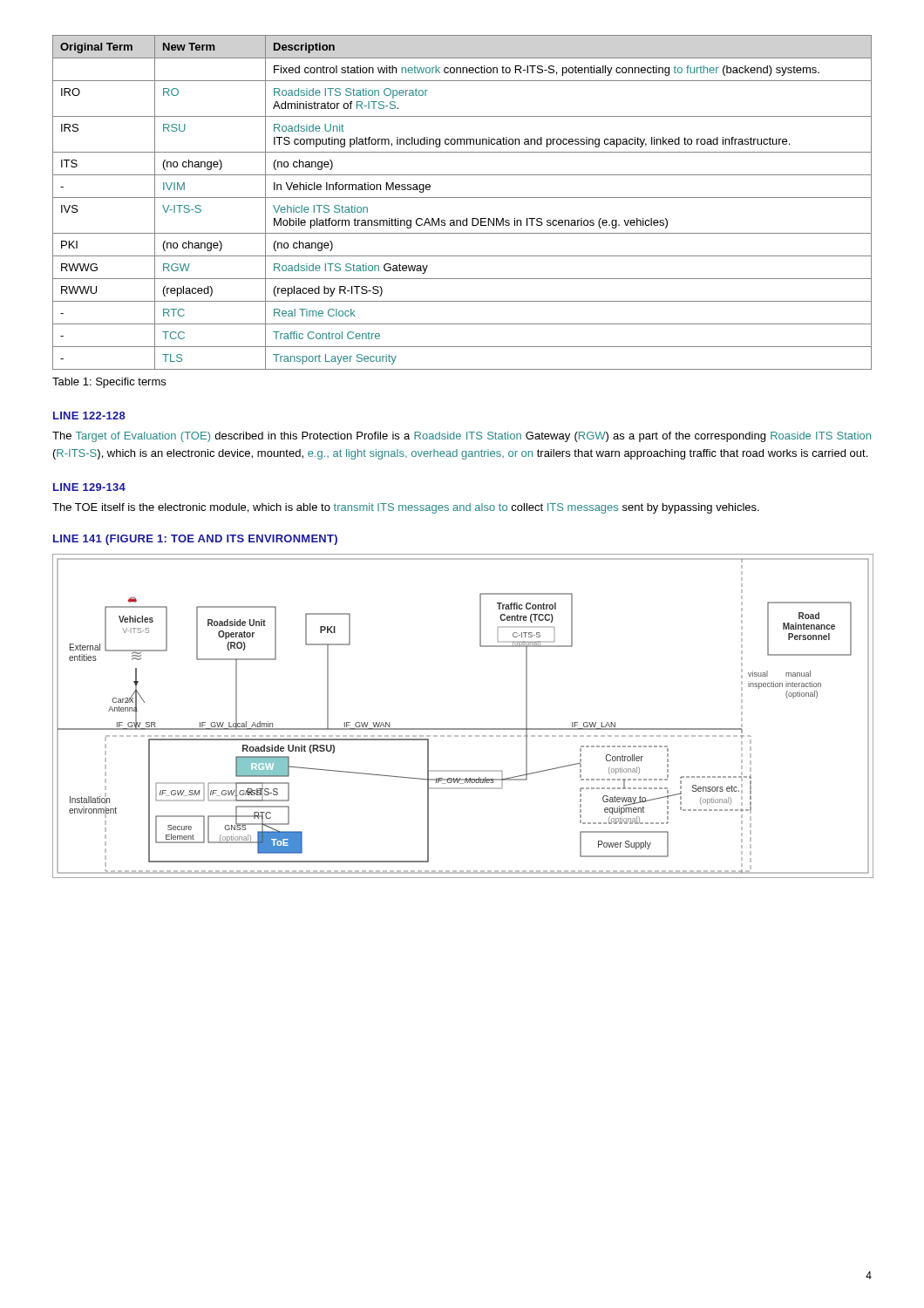The image size is (924, 1308).
Task: Click on the passage starting "Line 141 (Figure"
Action: (x=195, y=538)
